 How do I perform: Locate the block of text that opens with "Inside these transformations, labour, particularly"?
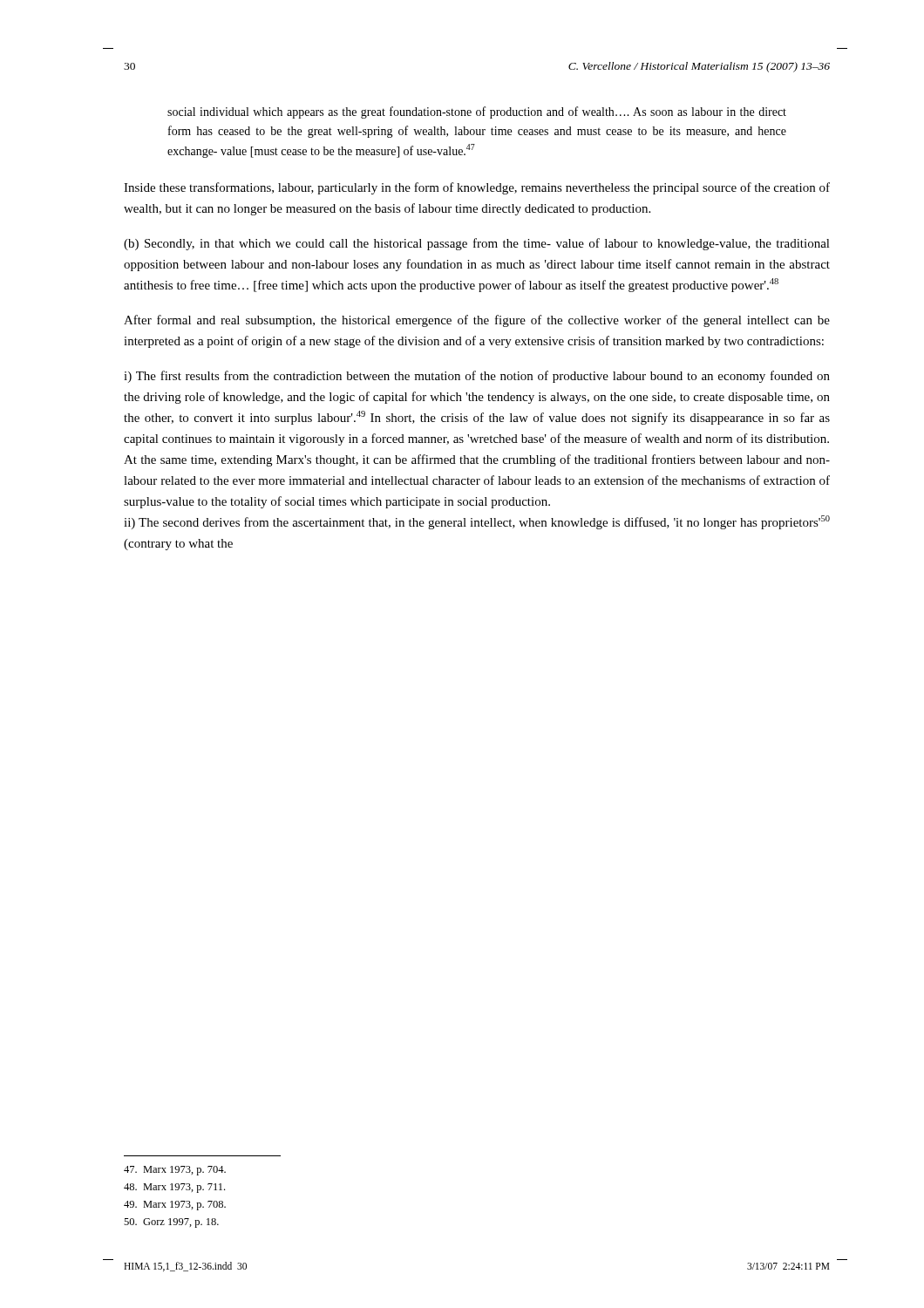click(477, 198)
